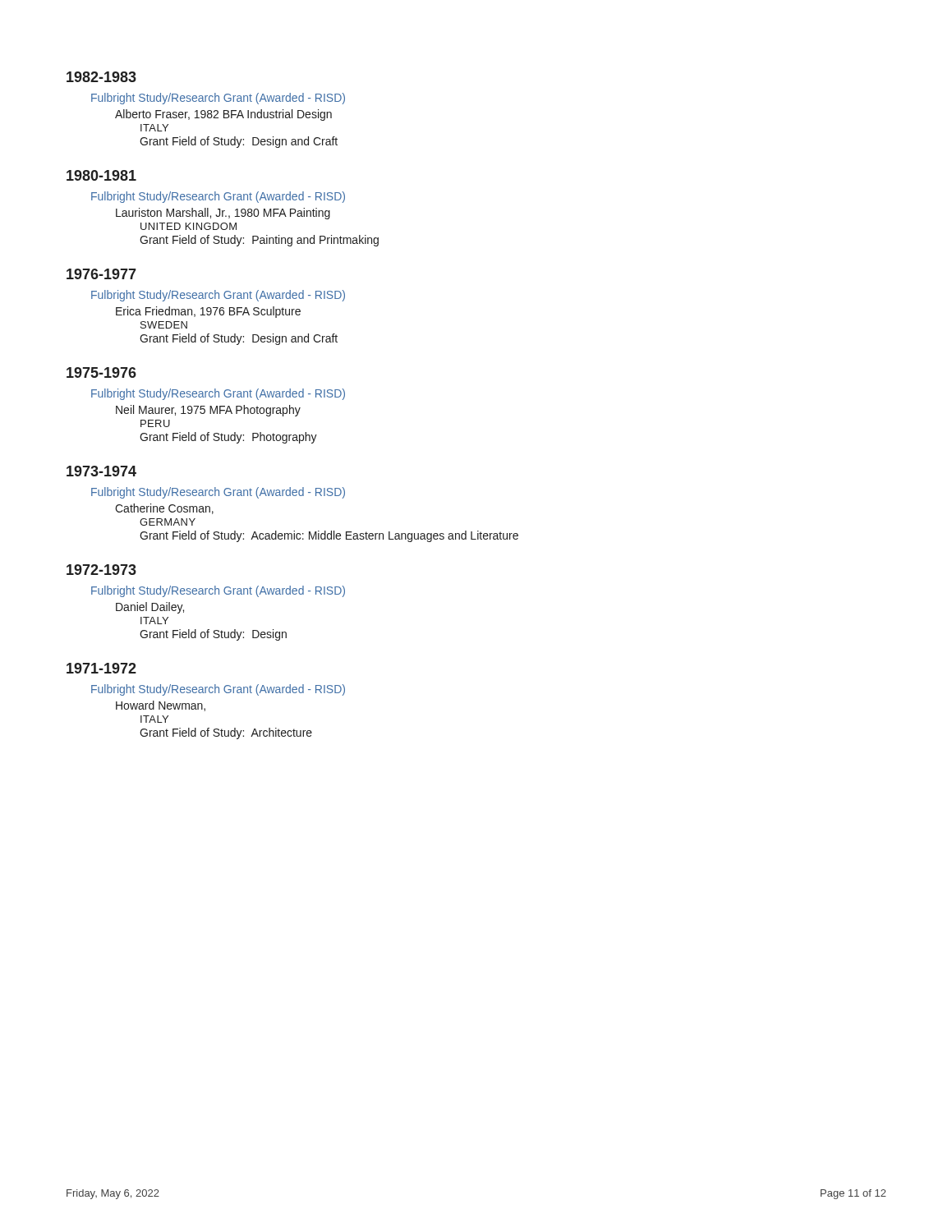Point to the block beginning "Neil Maurer, 1975 MFA Photography Peru Grant Field"
Screen dimensions: 1232x952
click(208, 411)
